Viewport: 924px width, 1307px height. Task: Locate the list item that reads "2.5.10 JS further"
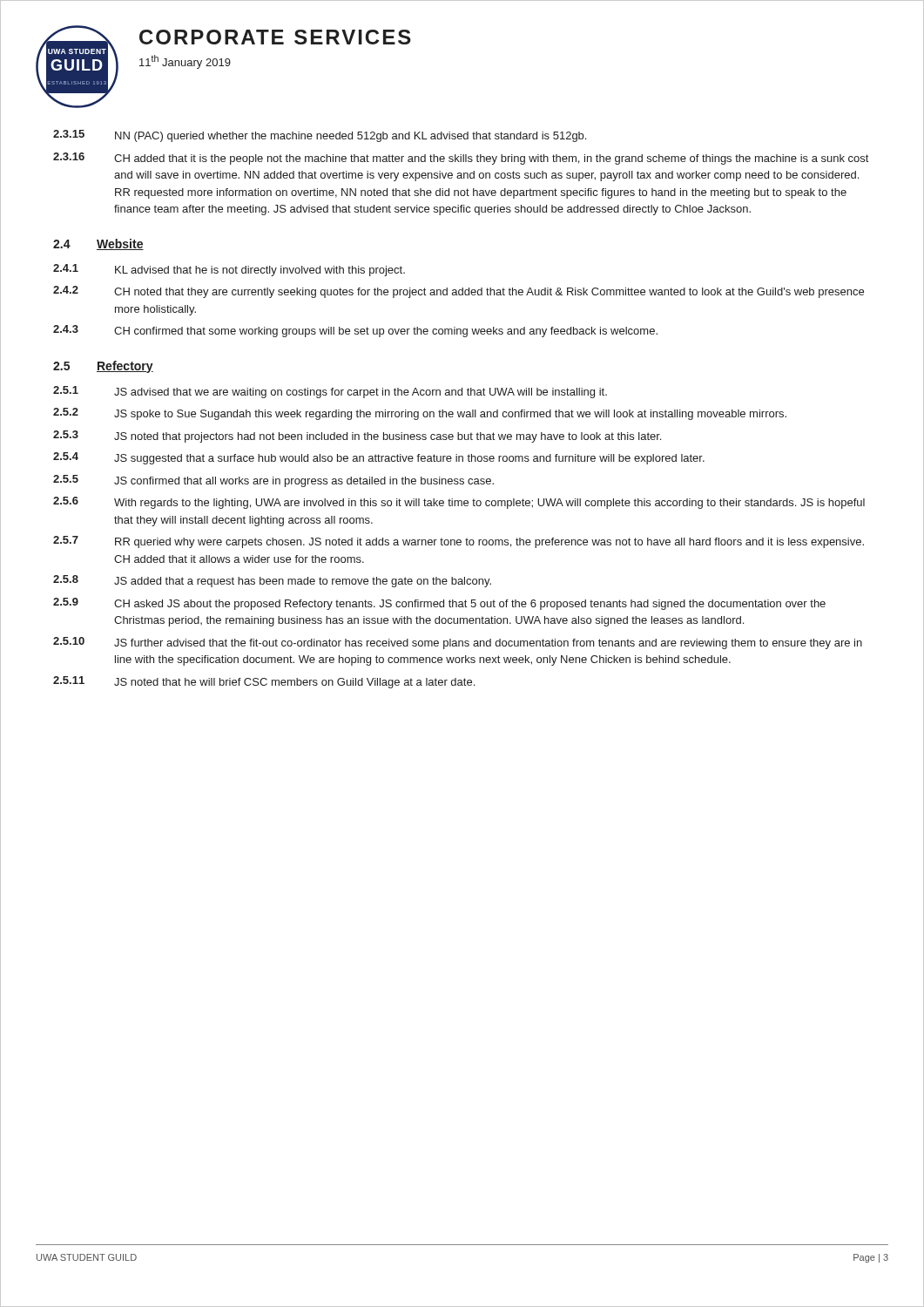click(x=462, y=651)
